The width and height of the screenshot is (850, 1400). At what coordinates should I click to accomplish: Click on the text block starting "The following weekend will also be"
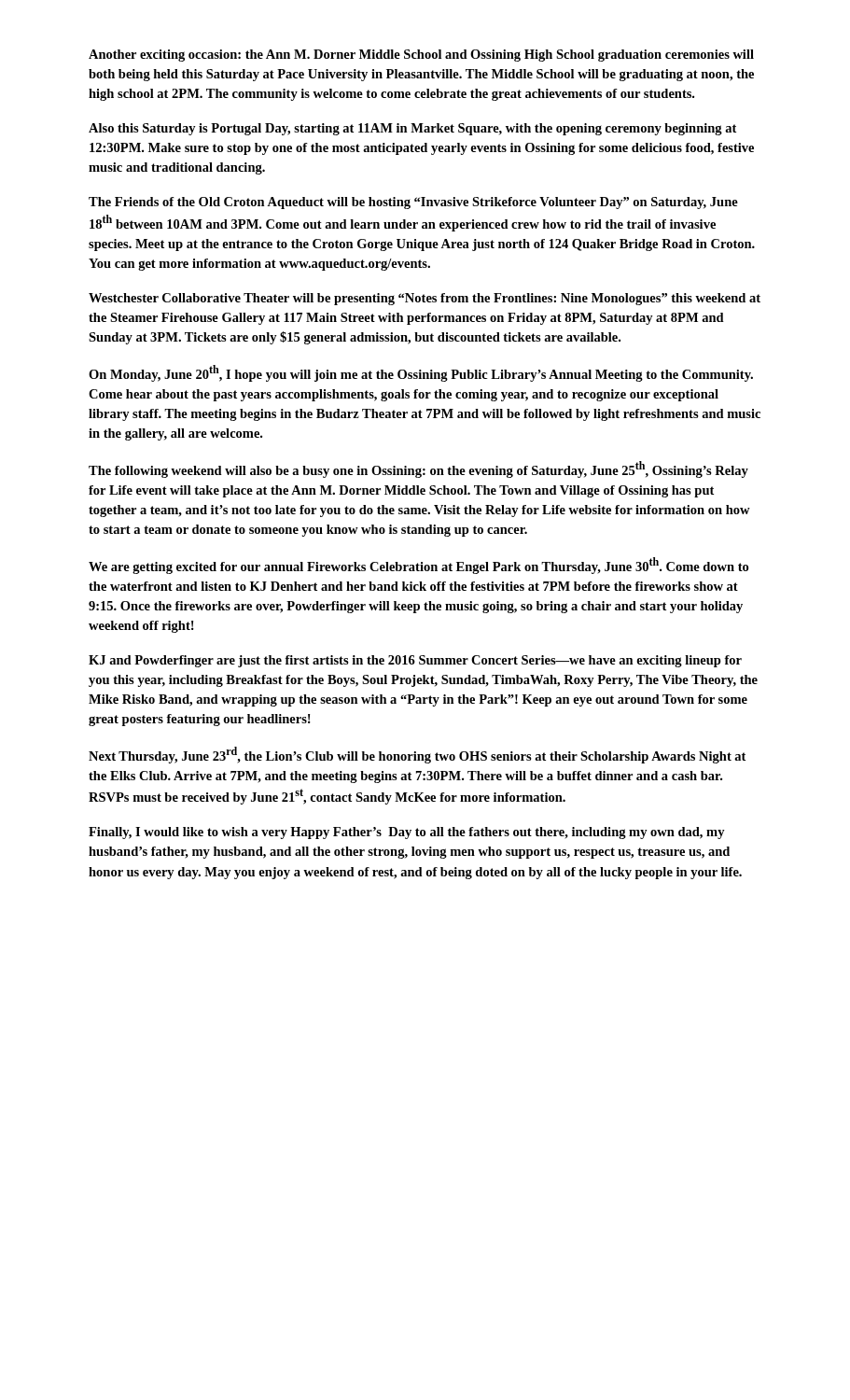point(419,498)
